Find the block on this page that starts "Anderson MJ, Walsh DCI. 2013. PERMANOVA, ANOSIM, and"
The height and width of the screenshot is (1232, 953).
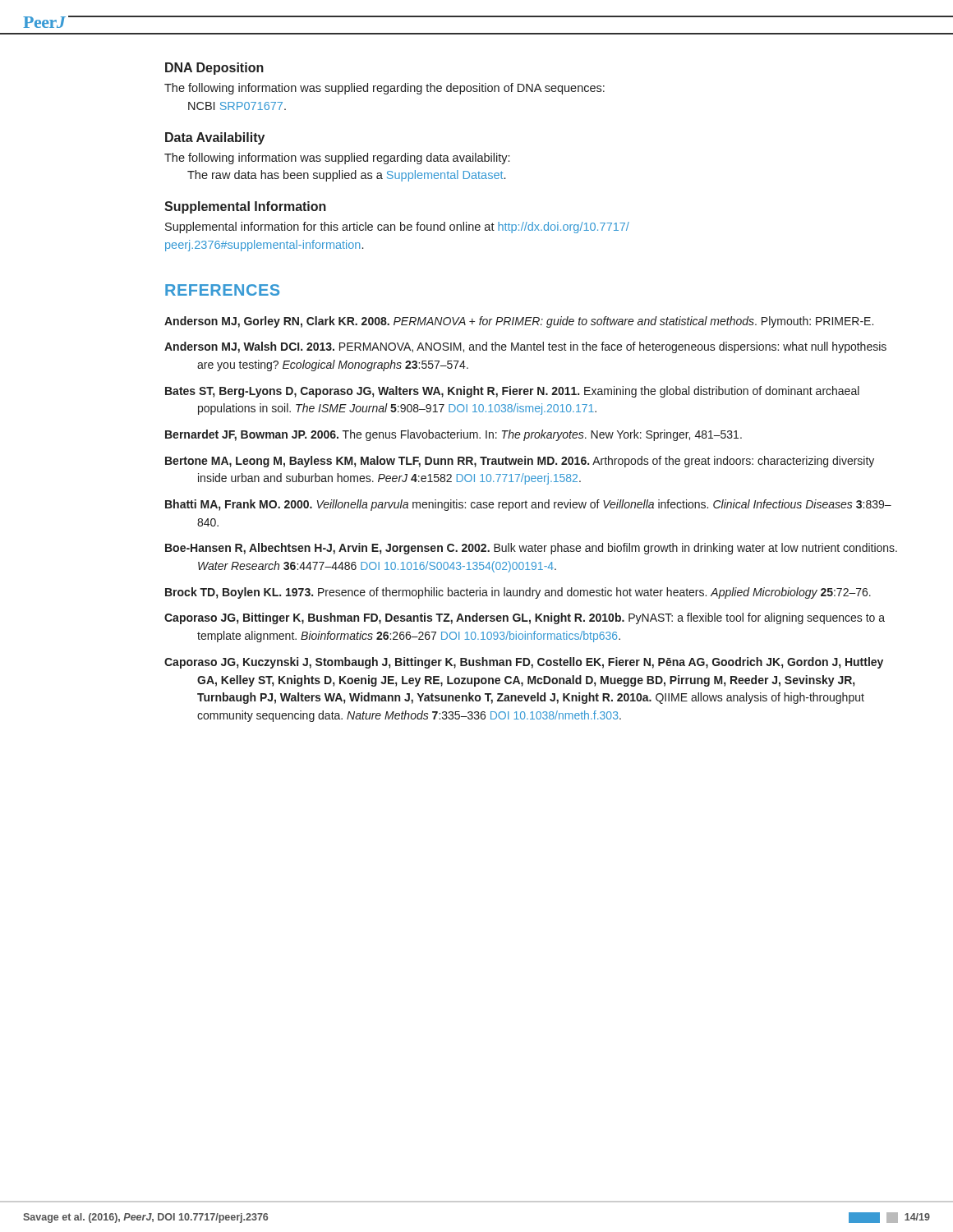tap(525, 356)
